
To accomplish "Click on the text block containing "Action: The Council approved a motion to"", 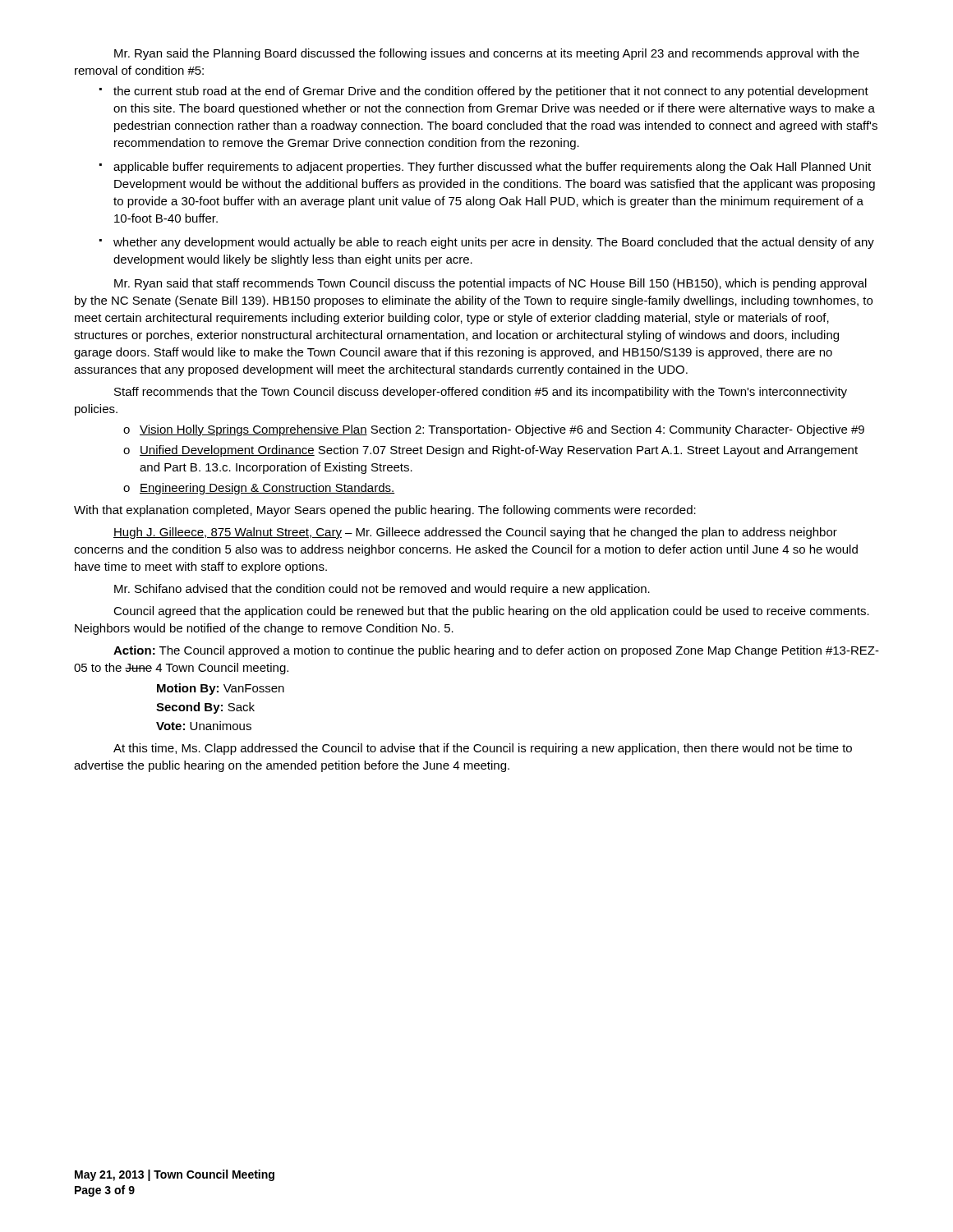I will point(476,659).
